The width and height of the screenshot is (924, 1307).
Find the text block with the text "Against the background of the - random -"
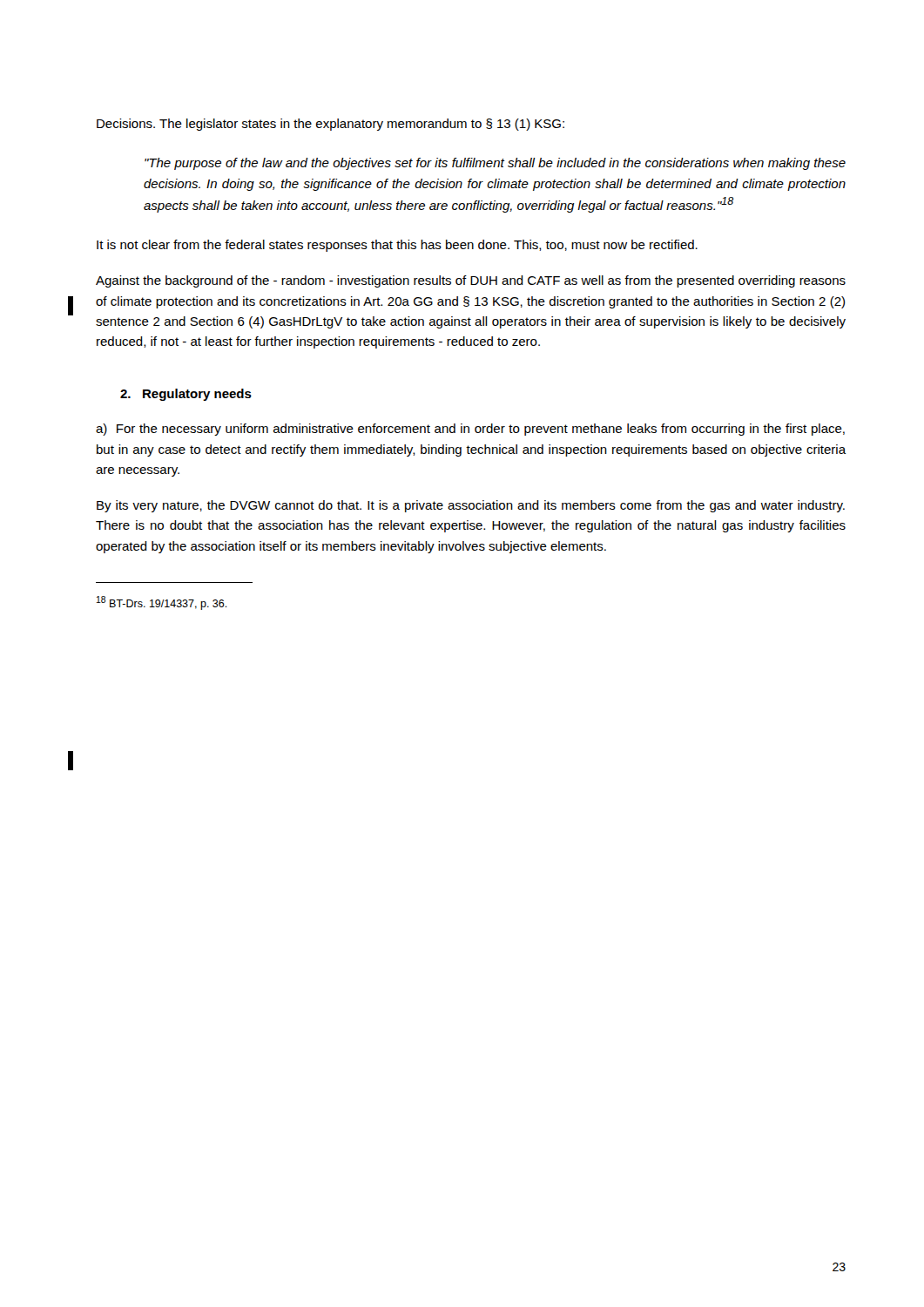click(x=471, y=311)
